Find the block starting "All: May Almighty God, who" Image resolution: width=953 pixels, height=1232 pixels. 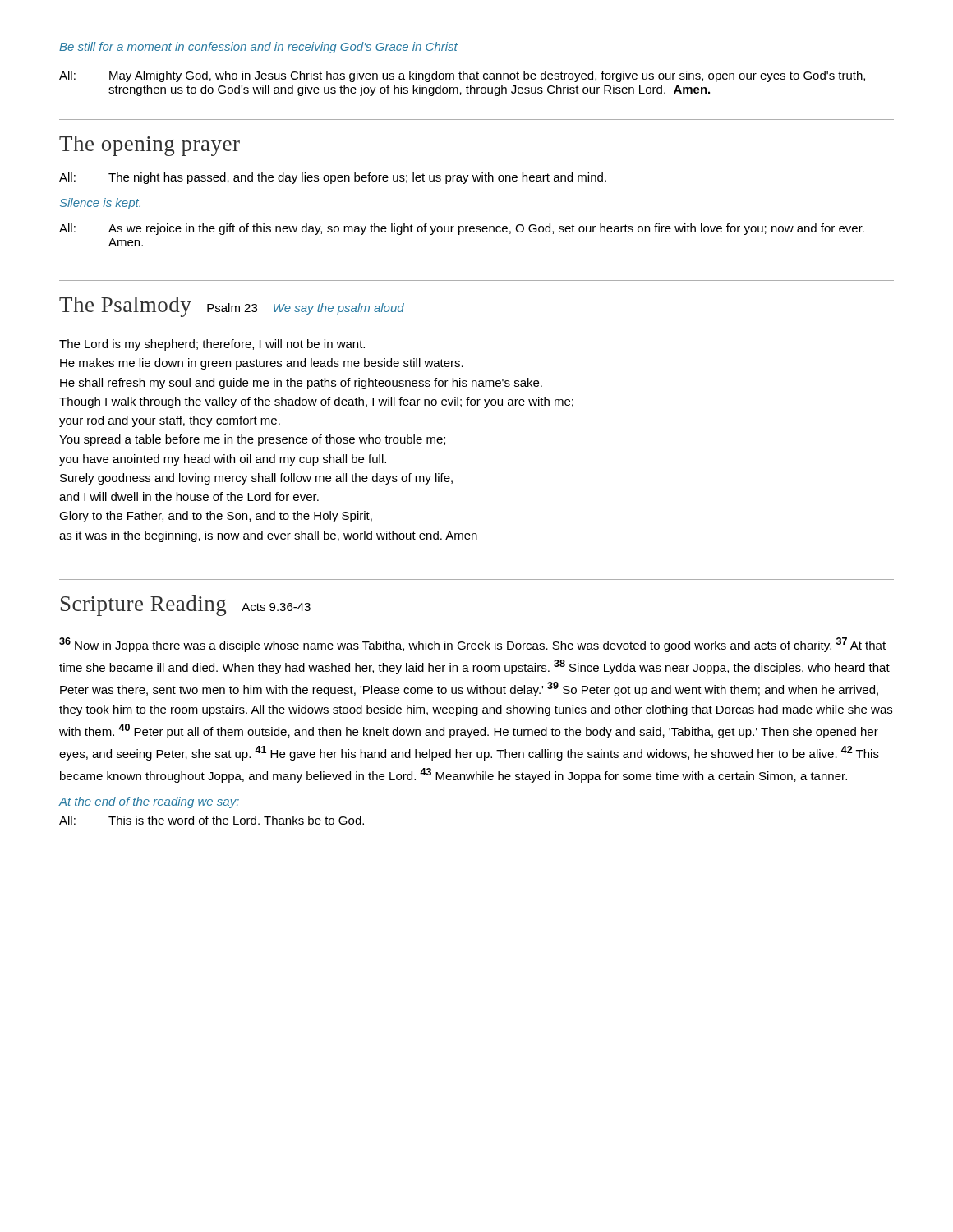476,82
